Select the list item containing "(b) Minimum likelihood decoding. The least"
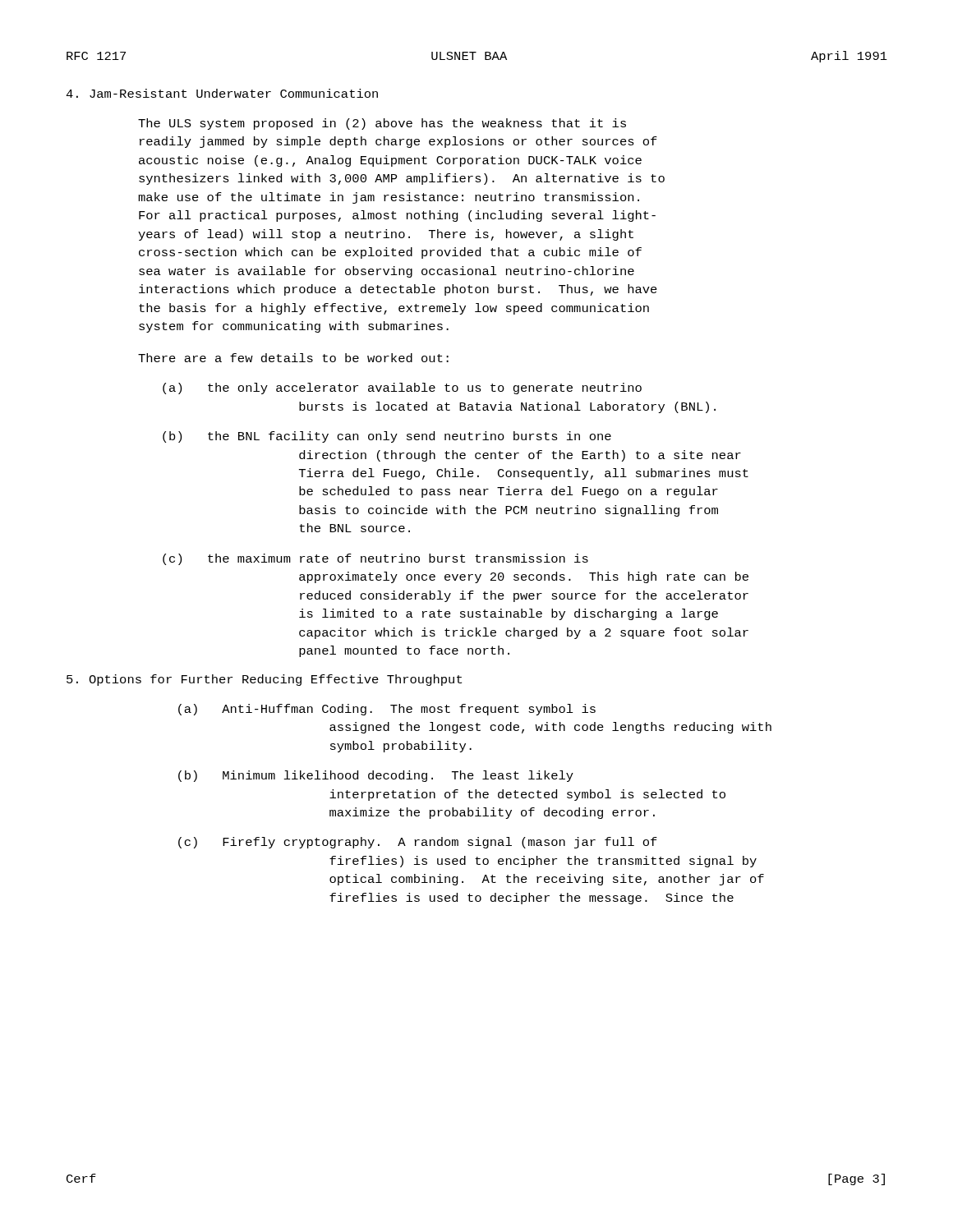The image size is (953, 1232). pyautogui.click(x=476, y=795)
